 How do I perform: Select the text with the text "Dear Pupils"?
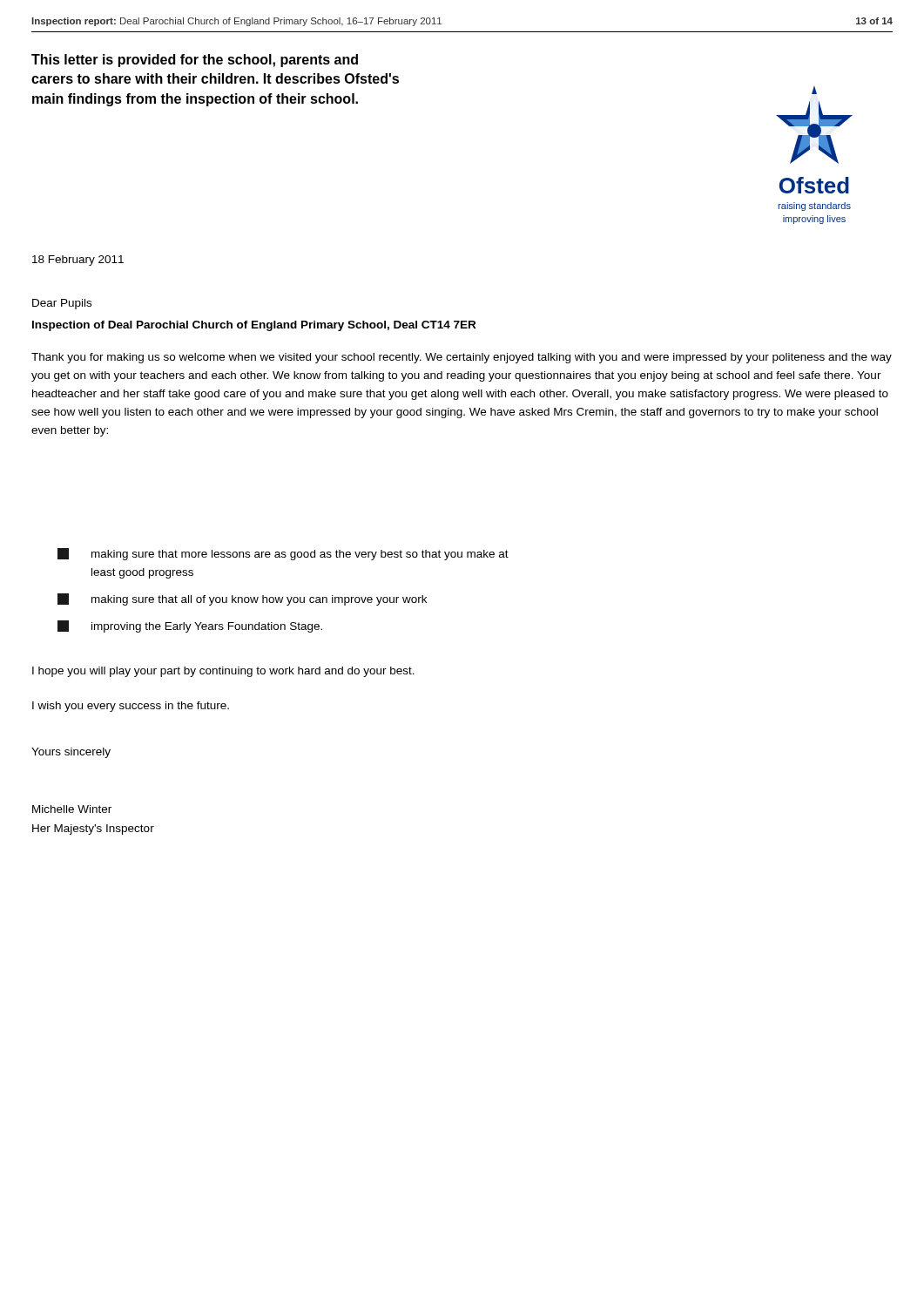pos(62,303)
